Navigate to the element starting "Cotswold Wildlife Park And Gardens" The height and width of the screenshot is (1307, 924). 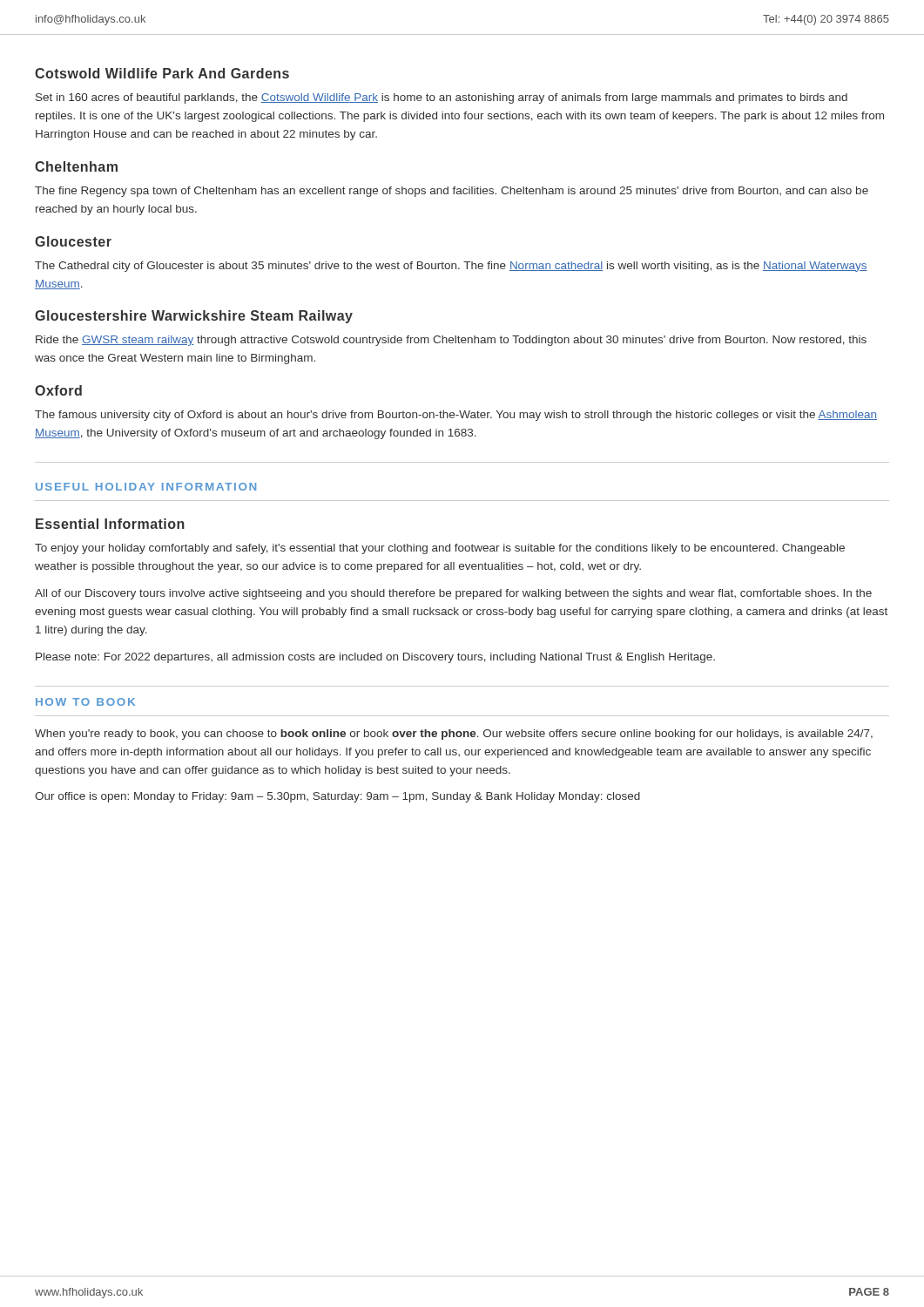pyautogui.click(x=162, y=74)
